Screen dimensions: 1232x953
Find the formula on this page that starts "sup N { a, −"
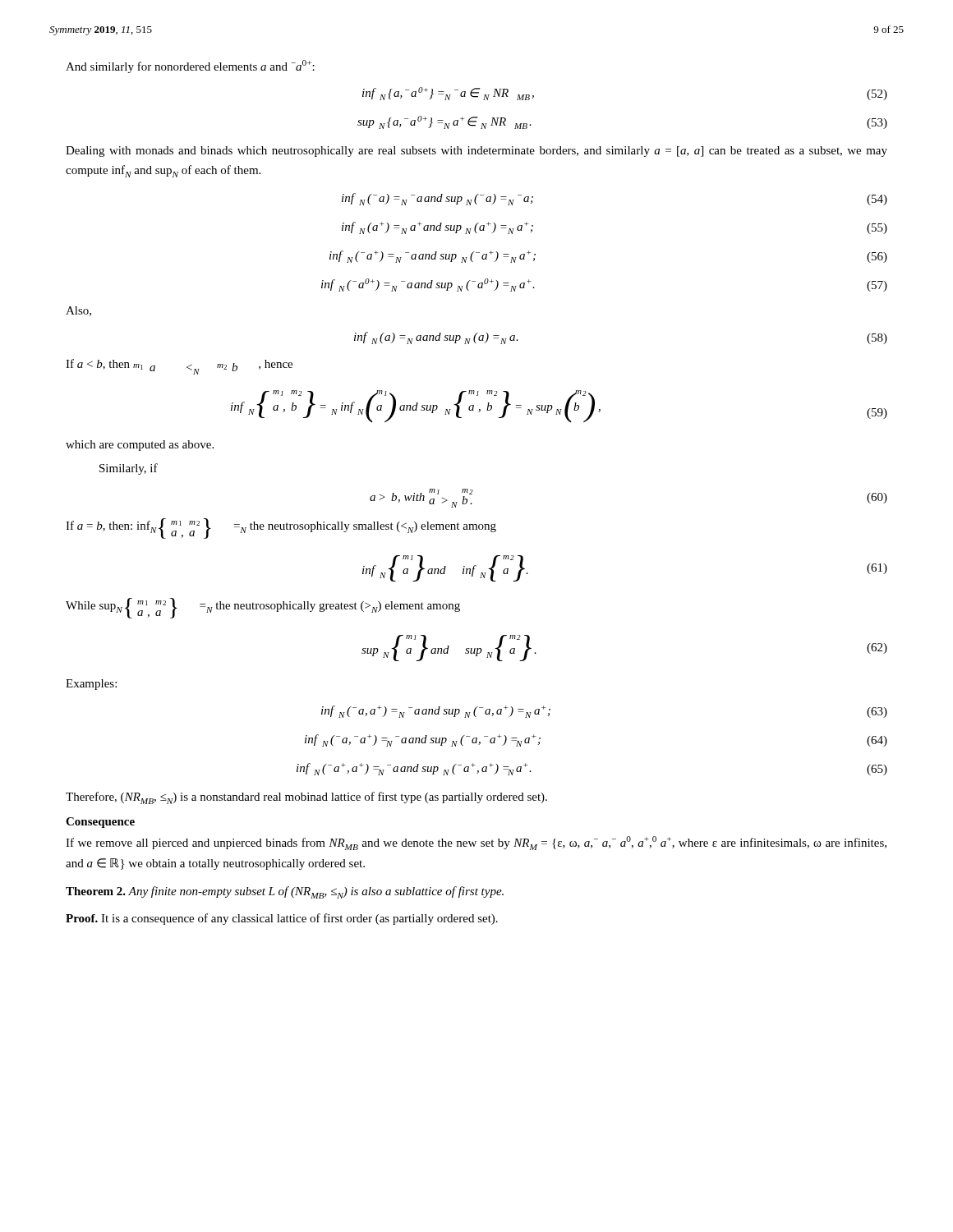(443, 123)
